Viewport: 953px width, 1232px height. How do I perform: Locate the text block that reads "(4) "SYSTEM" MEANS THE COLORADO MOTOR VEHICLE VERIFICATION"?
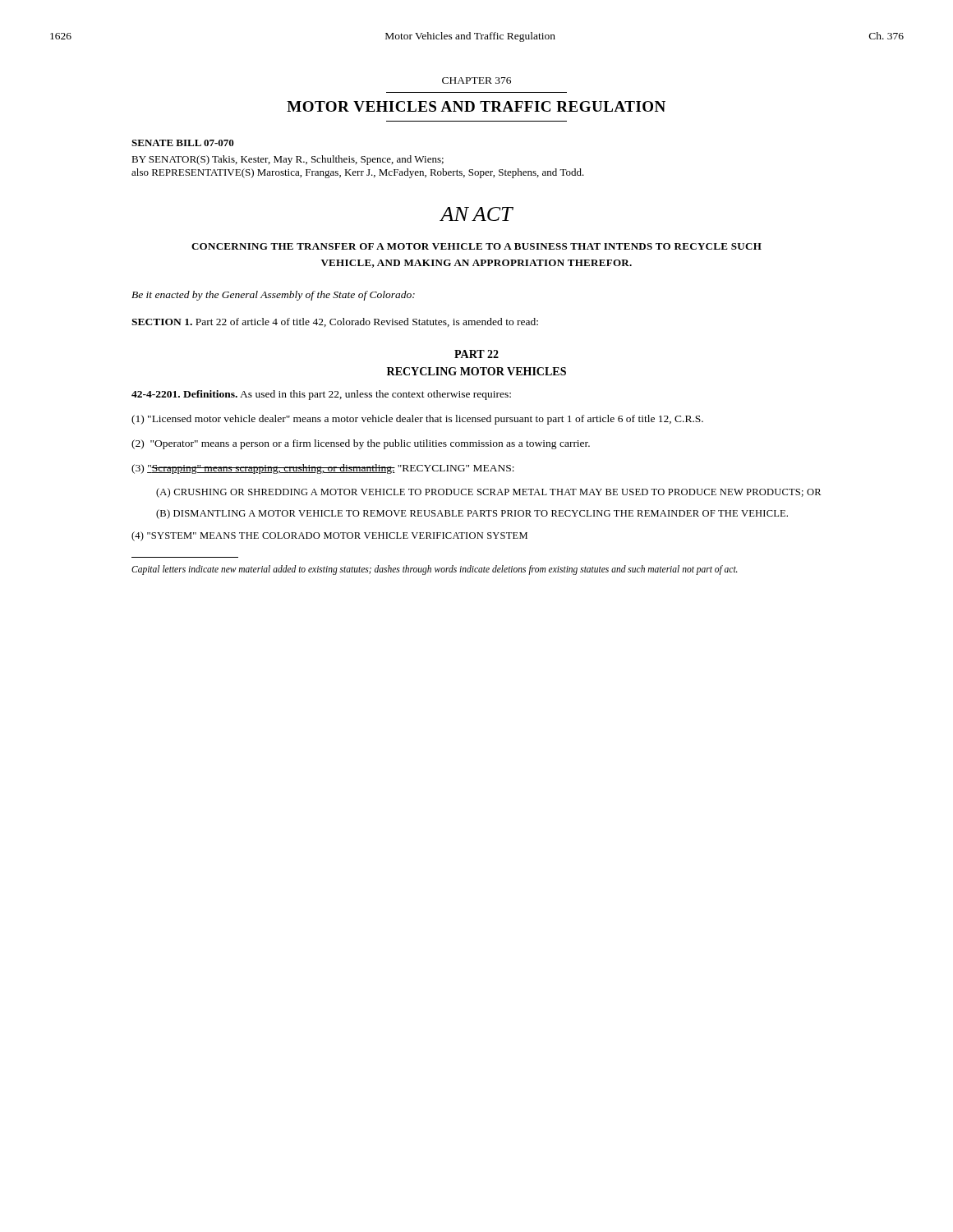point(330,536)
